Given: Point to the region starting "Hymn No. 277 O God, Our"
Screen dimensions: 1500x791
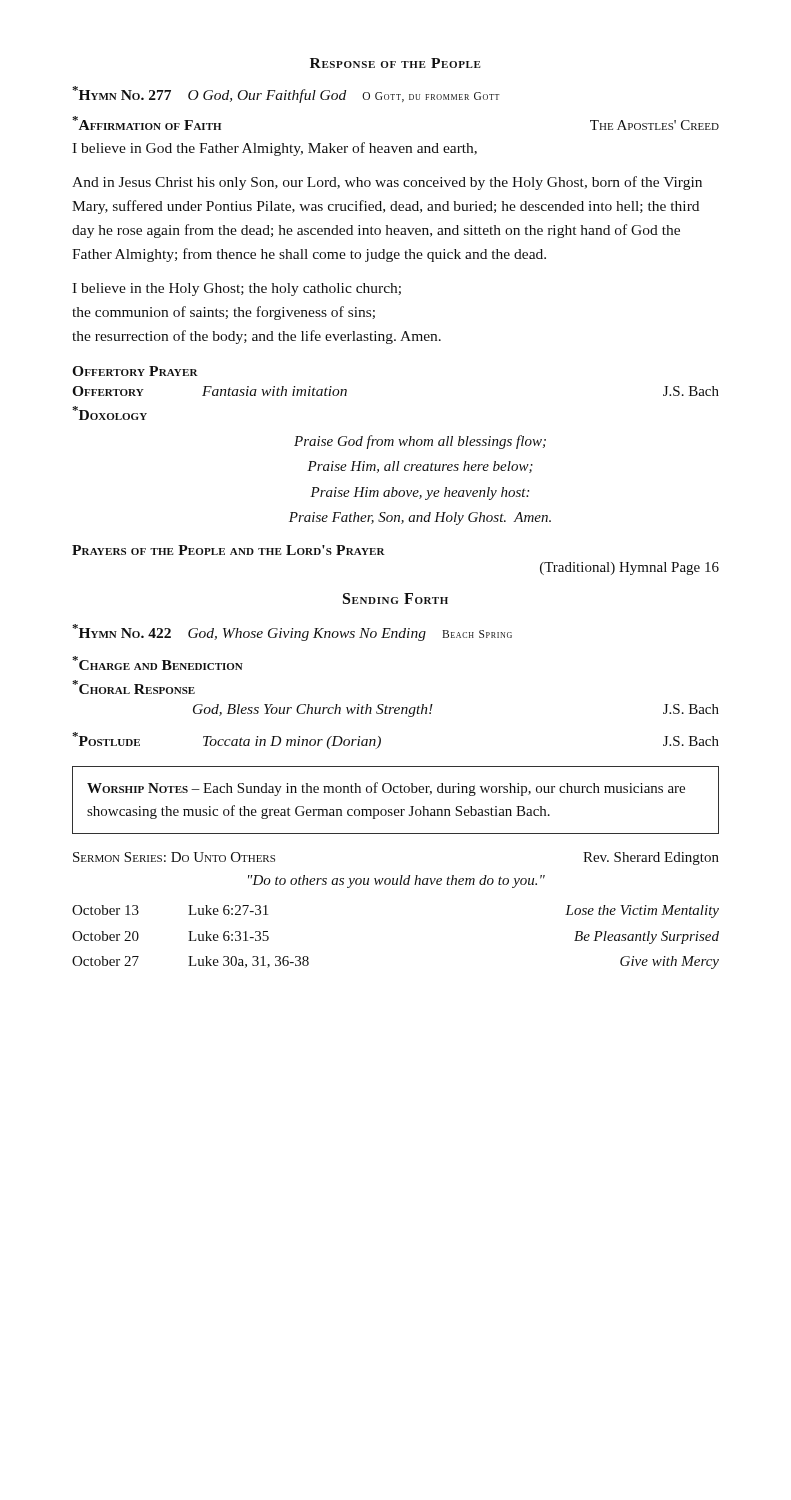Looking at the screenshot, I should 286,93.
